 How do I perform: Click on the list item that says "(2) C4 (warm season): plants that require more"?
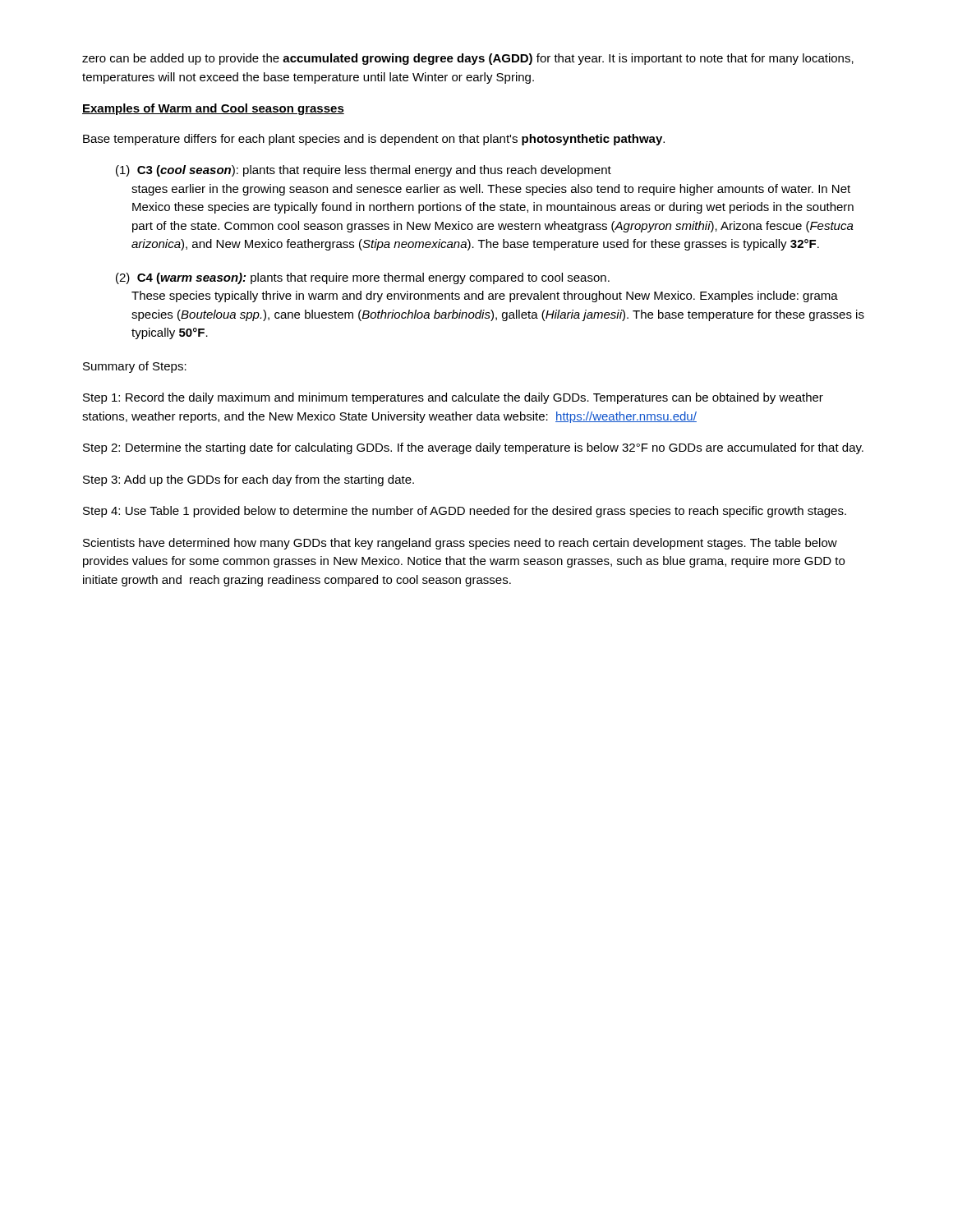[x=493, y=306]
